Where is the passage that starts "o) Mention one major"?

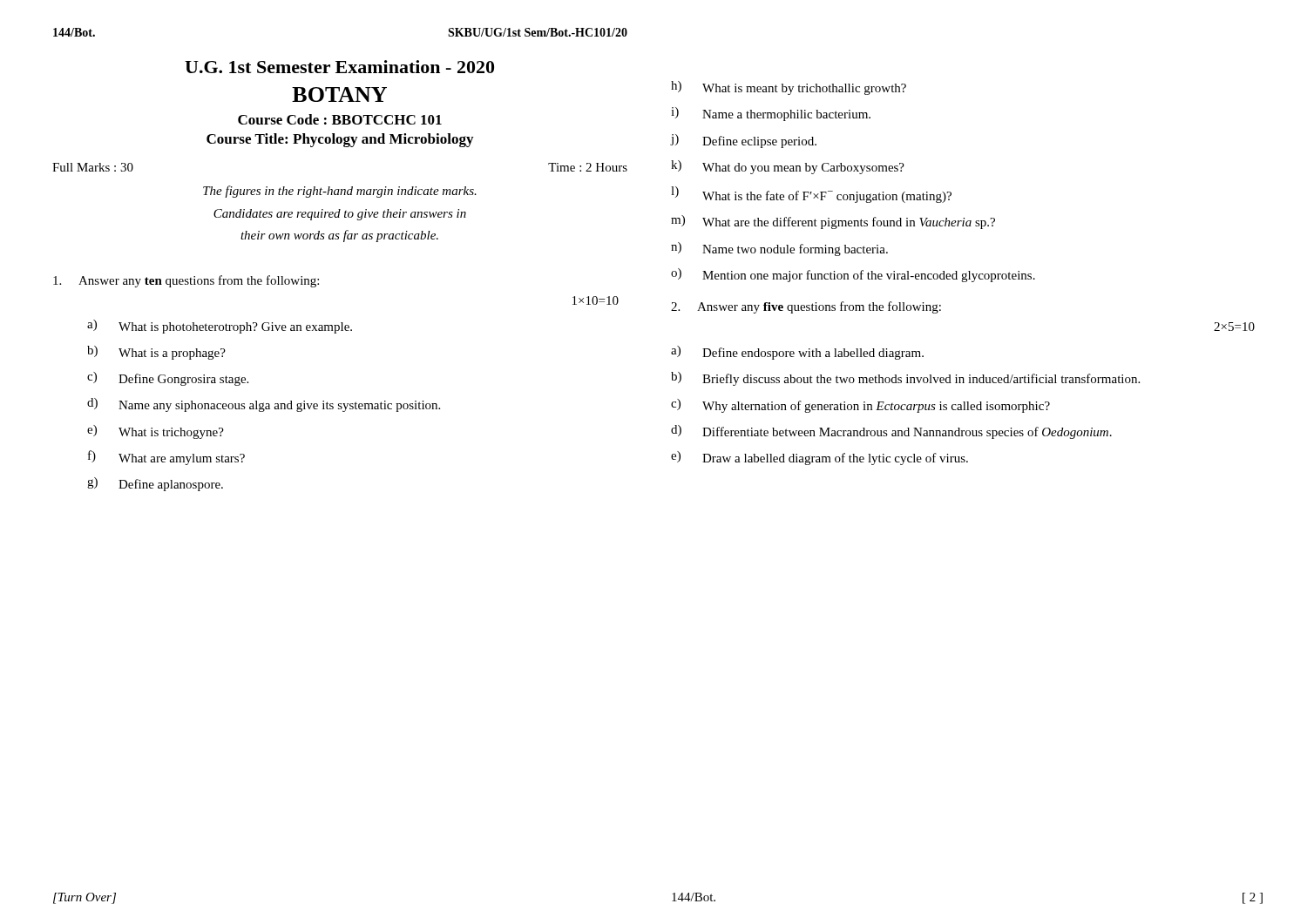967,275
